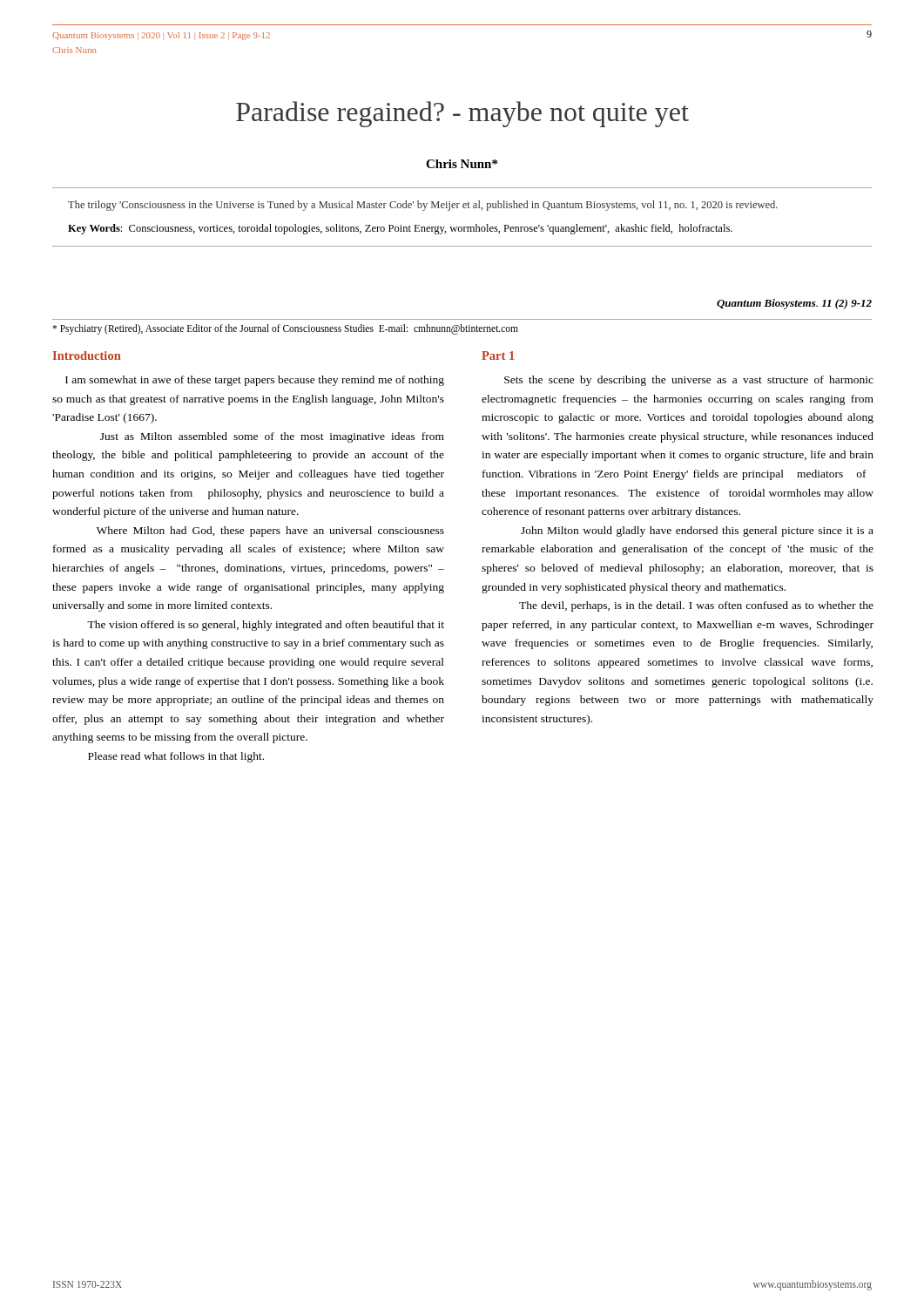Locate the text containing "Quantum Biosystems. 11 (2) 9-12"
This screenshot has height=1307, width=924.
[794, 303]
